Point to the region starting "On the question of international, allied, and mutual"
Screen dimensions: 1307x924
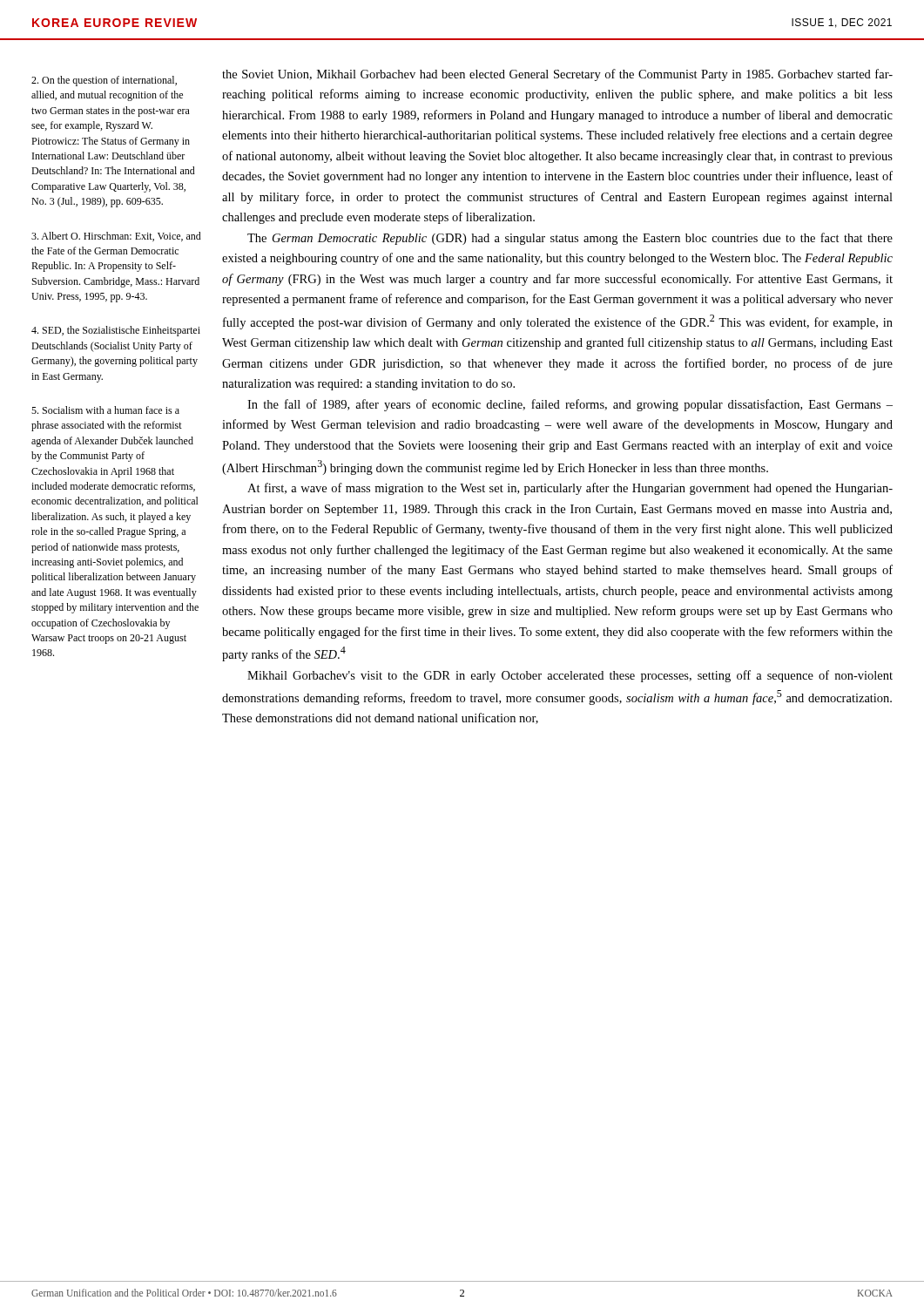tap(113, 141)
